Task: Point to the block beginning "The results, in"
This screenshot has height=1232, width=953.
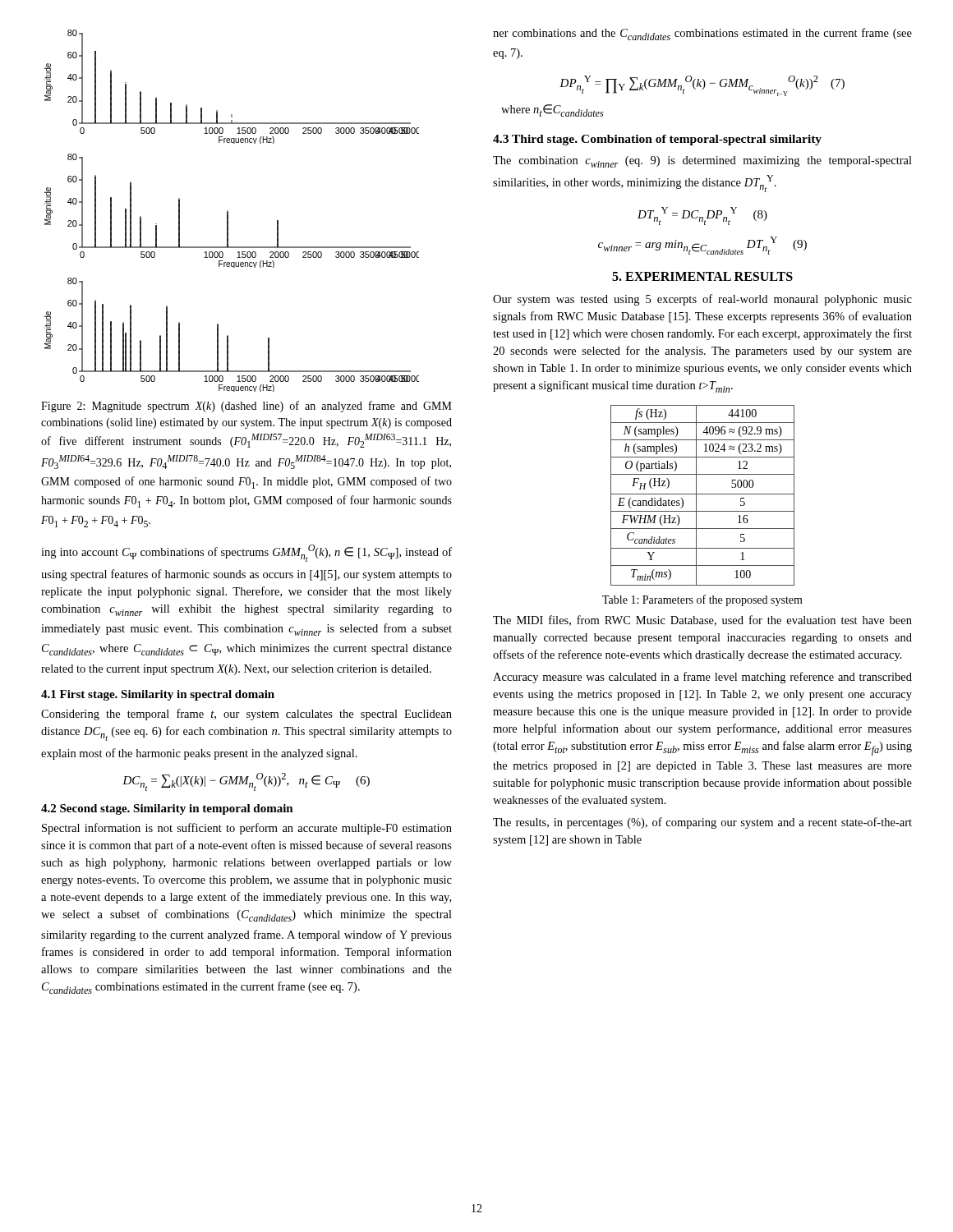Action: pyautogui.click(x=702, y=831)
